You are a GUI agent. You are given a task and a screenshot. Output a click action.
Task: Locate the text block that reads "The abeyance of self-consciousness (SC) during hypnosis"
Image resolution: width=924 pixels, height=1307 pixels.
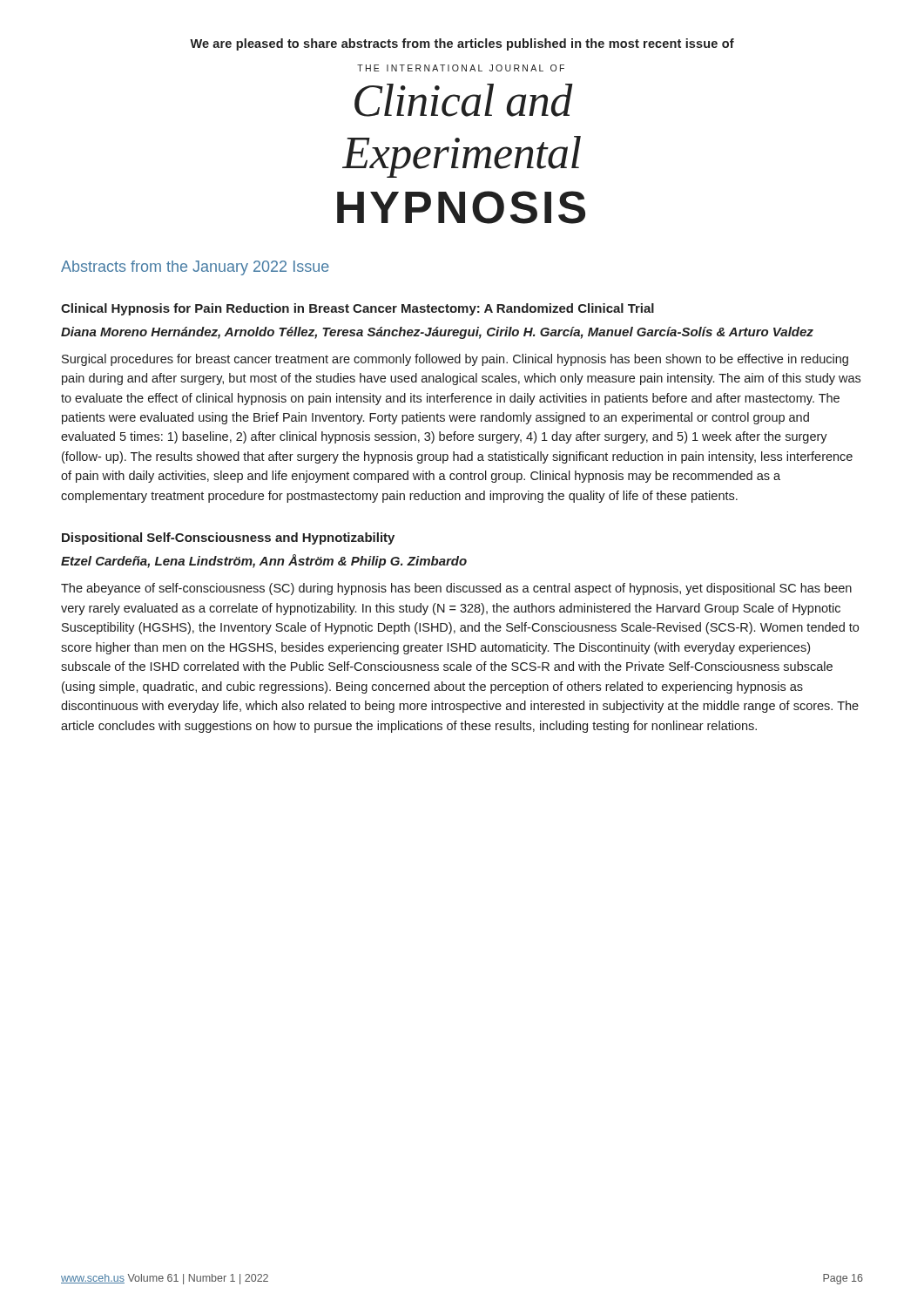pyautogui.click(x=460, y=657)
